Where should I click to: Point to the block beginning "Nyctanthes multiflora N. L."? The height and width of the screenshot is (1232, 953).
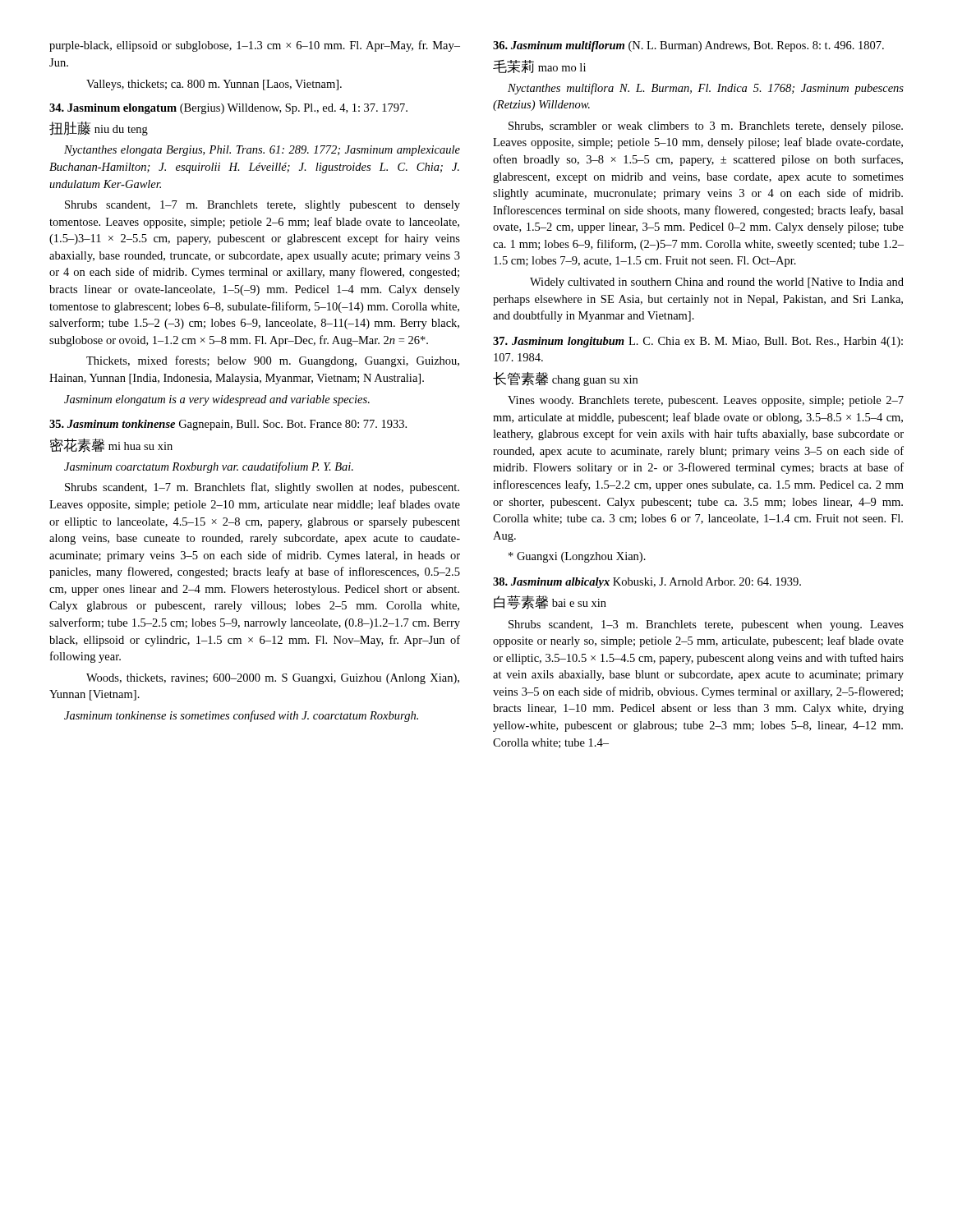[x=698, y=96]
